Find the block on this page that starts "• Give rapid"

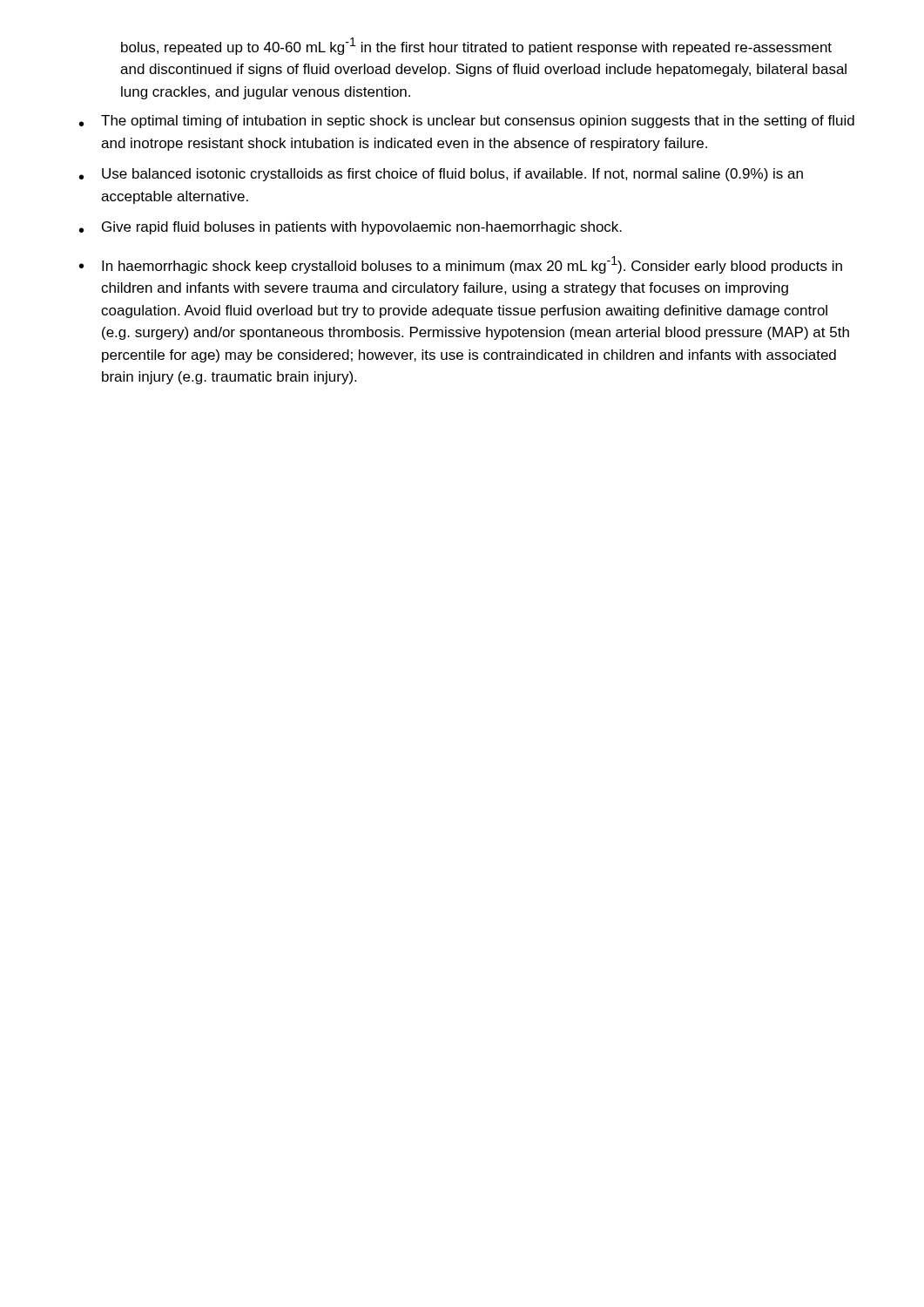(x=469, y=230)
